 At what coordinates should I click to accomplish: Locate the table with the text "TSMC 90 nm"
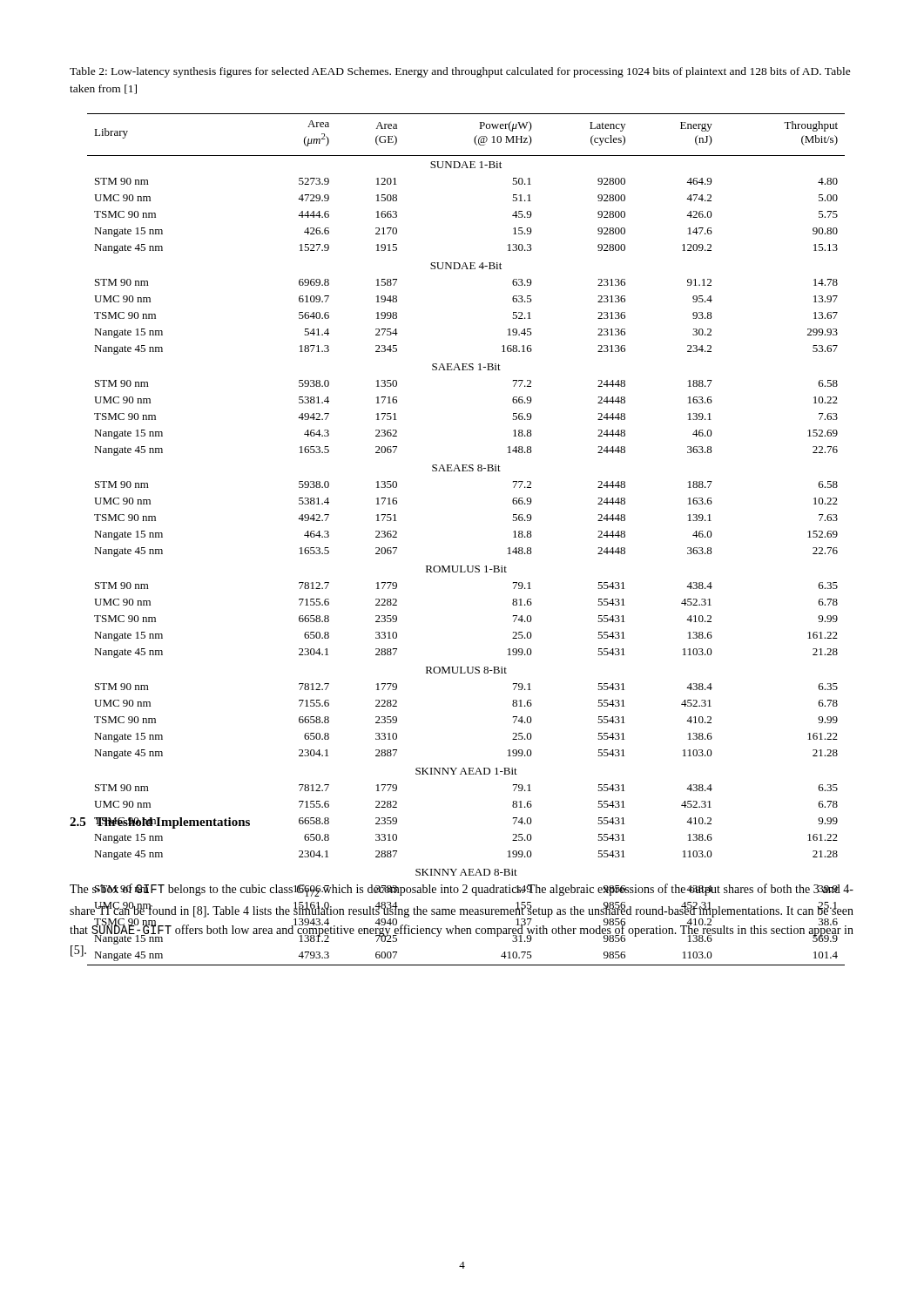466,539
